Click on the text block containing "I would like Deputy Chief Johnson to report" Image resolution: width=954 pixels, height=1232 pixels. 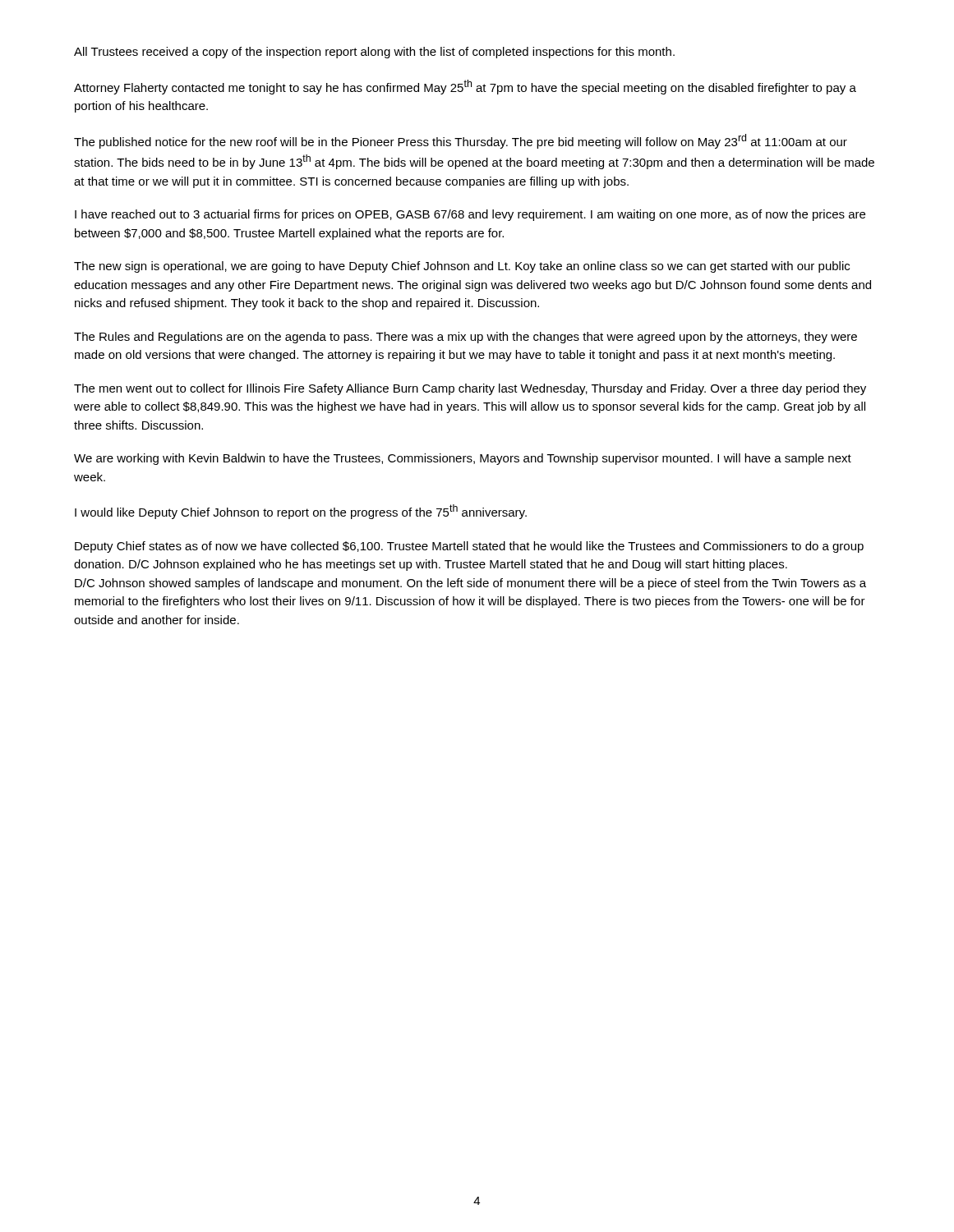point(301,511)
